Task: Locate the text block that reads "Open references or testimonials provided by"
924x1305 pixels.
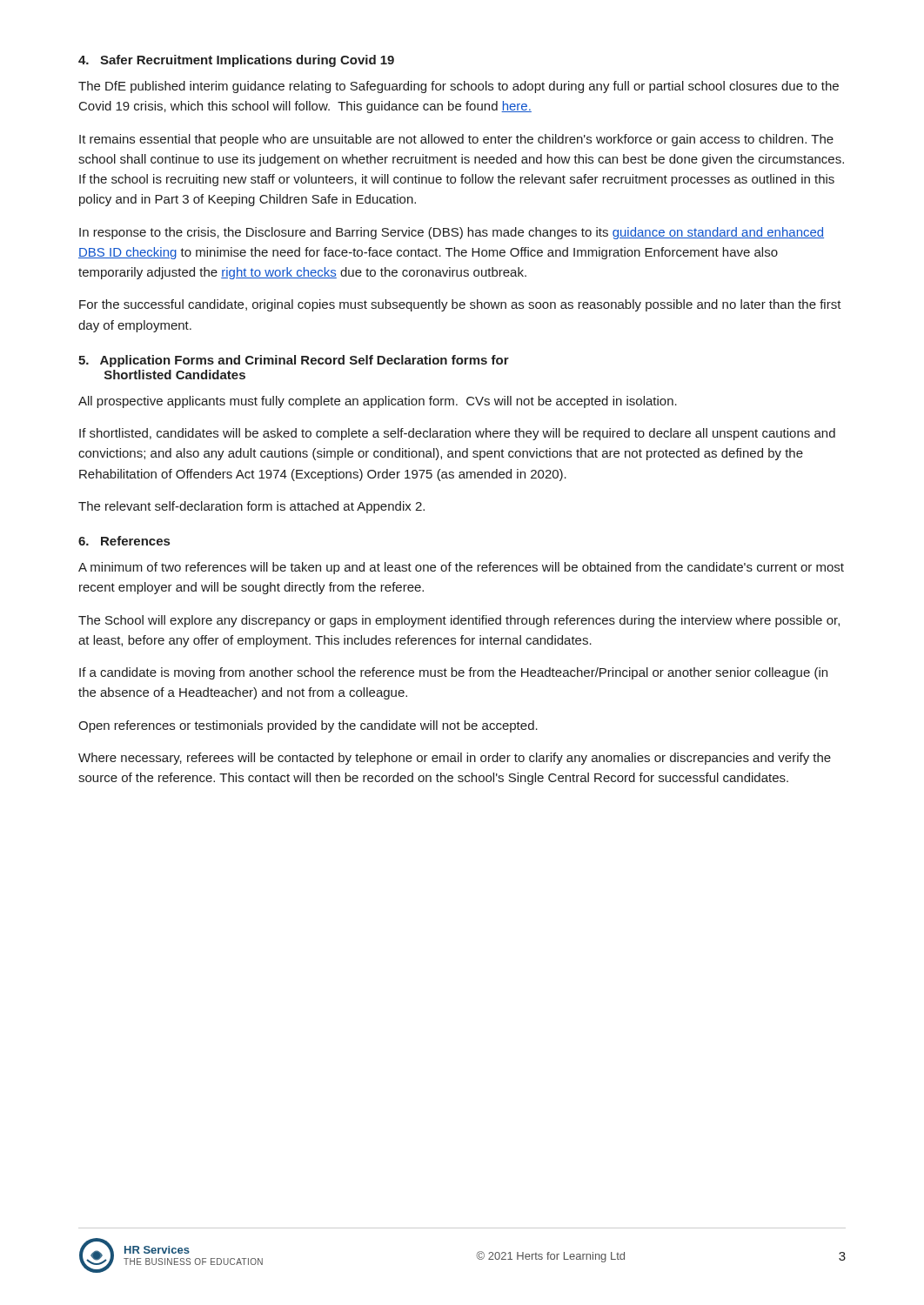Action: [308, 725]
